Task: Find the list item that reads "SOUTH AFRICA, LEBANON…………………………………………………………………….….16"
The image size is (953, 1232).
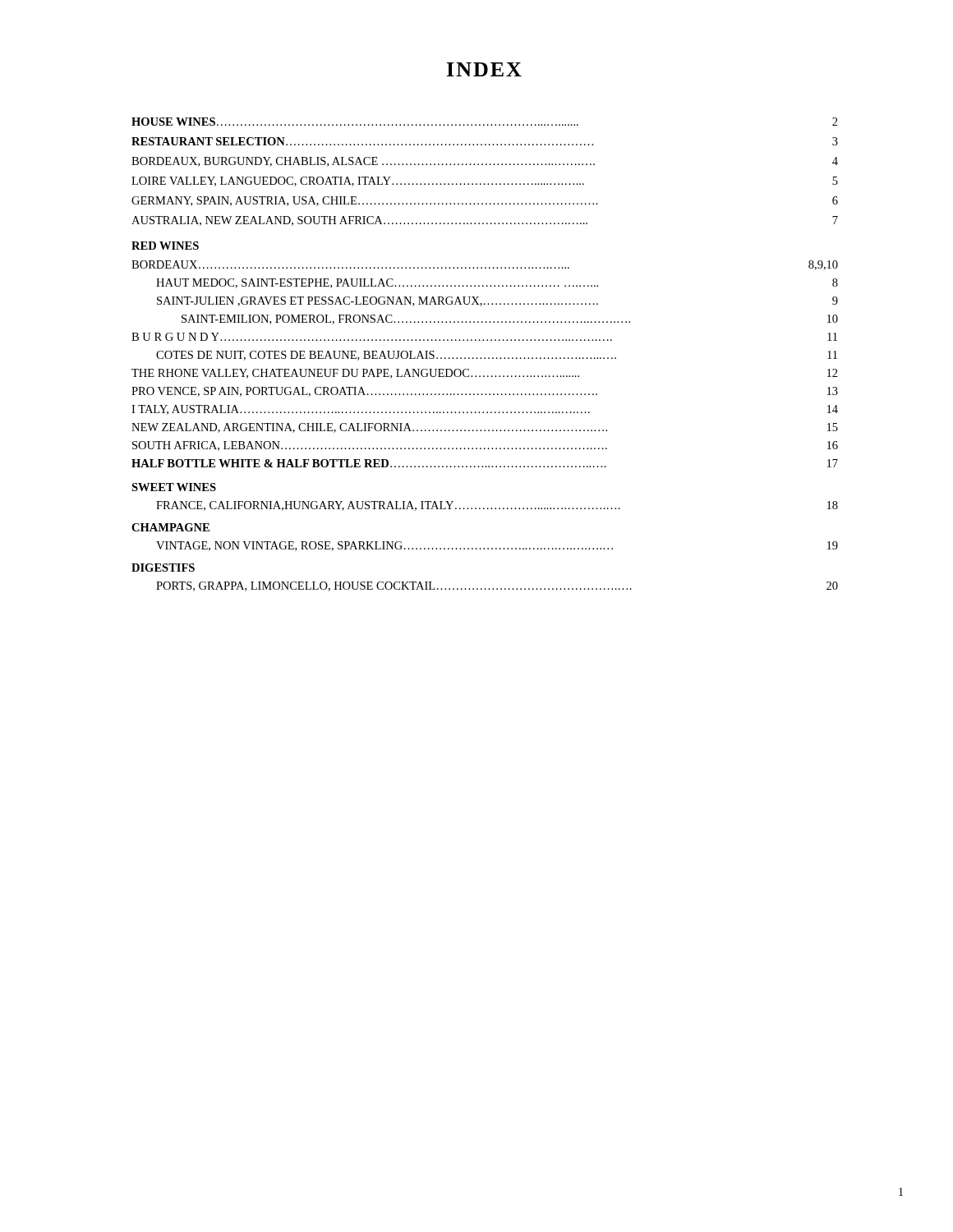Action: pos(485,446)
